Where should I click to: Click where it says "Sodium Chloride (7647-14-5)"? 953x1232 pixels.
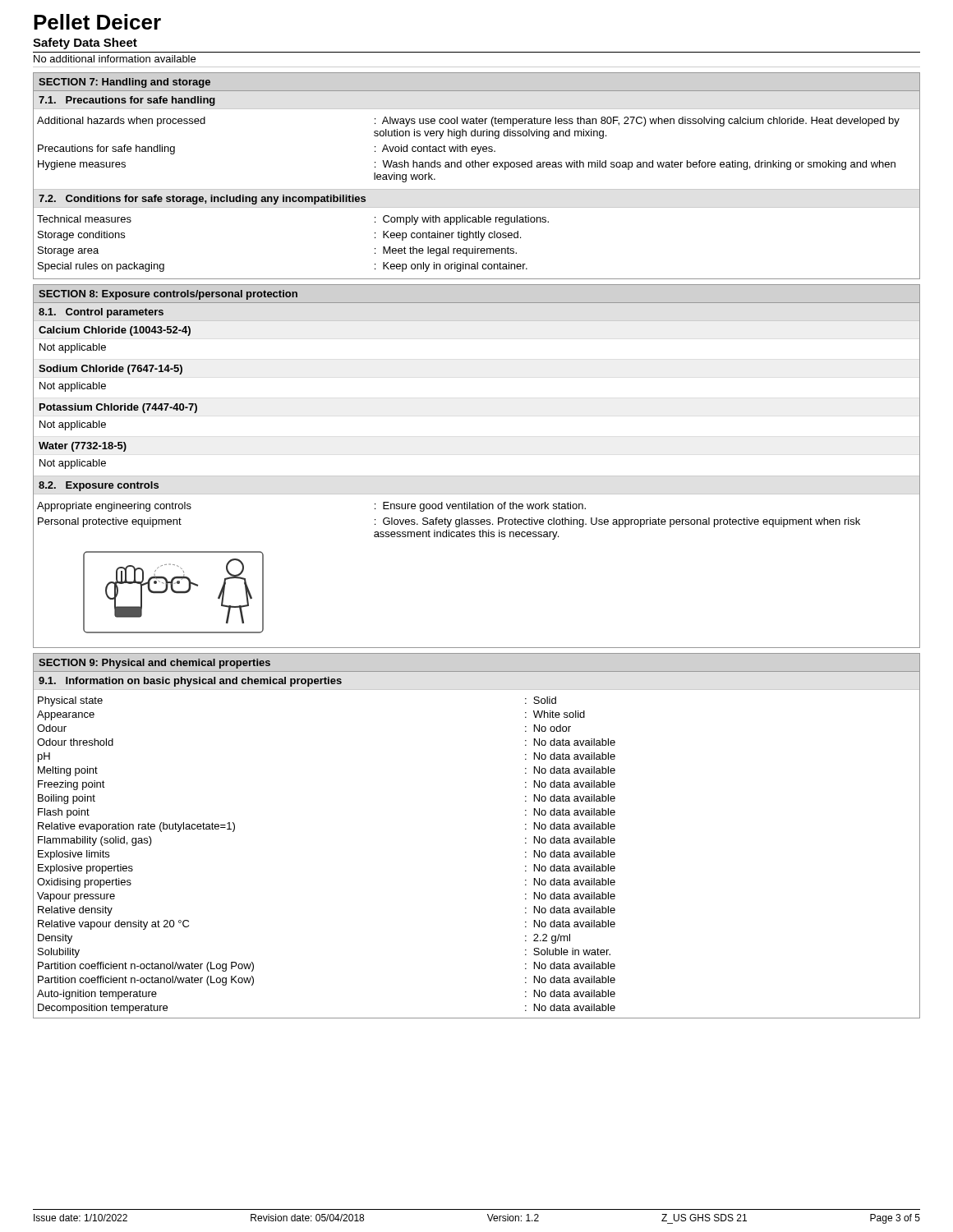click(x=111, y=368)
